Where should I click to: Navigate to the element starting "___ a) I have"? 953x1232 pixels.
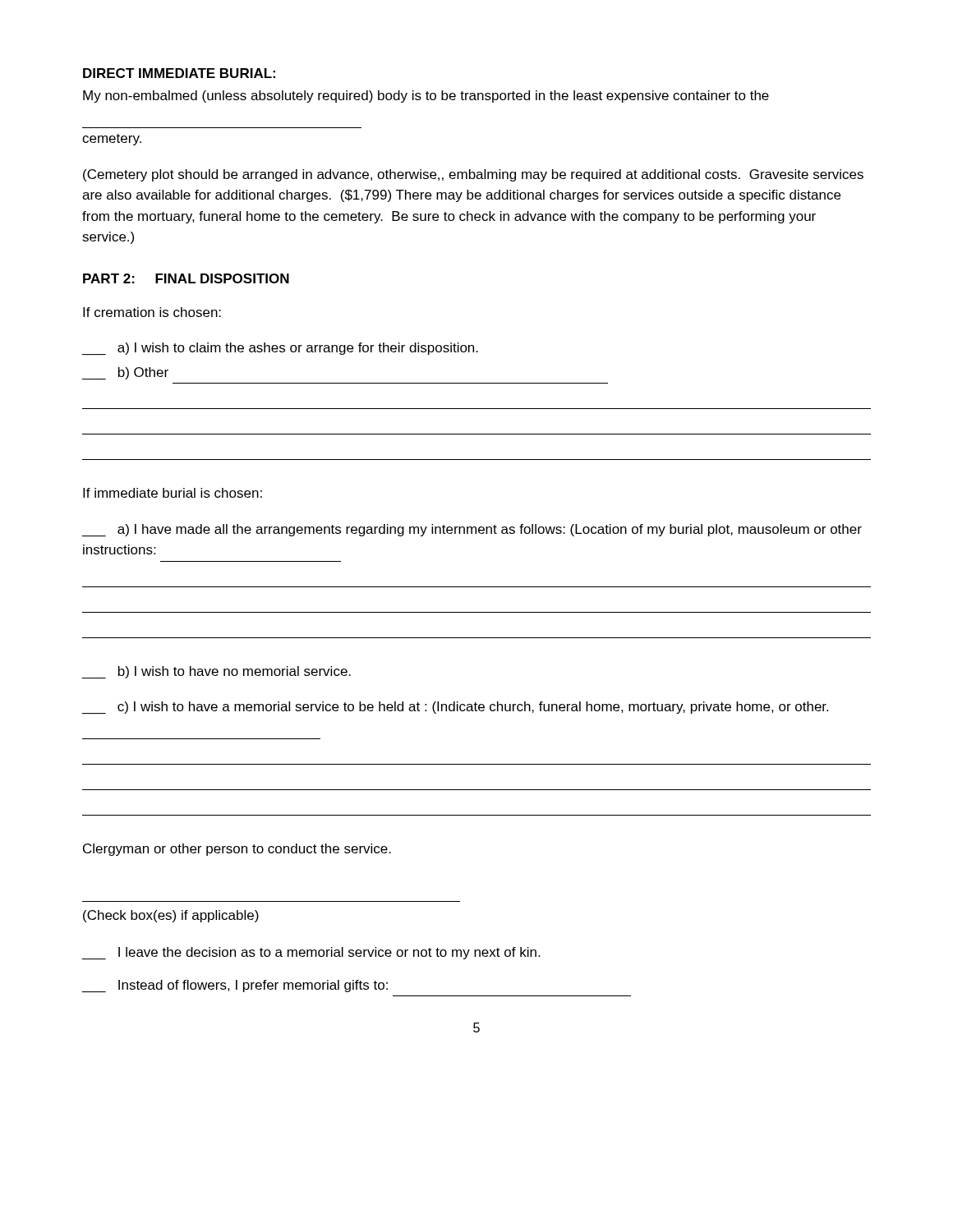click(472, 540)
